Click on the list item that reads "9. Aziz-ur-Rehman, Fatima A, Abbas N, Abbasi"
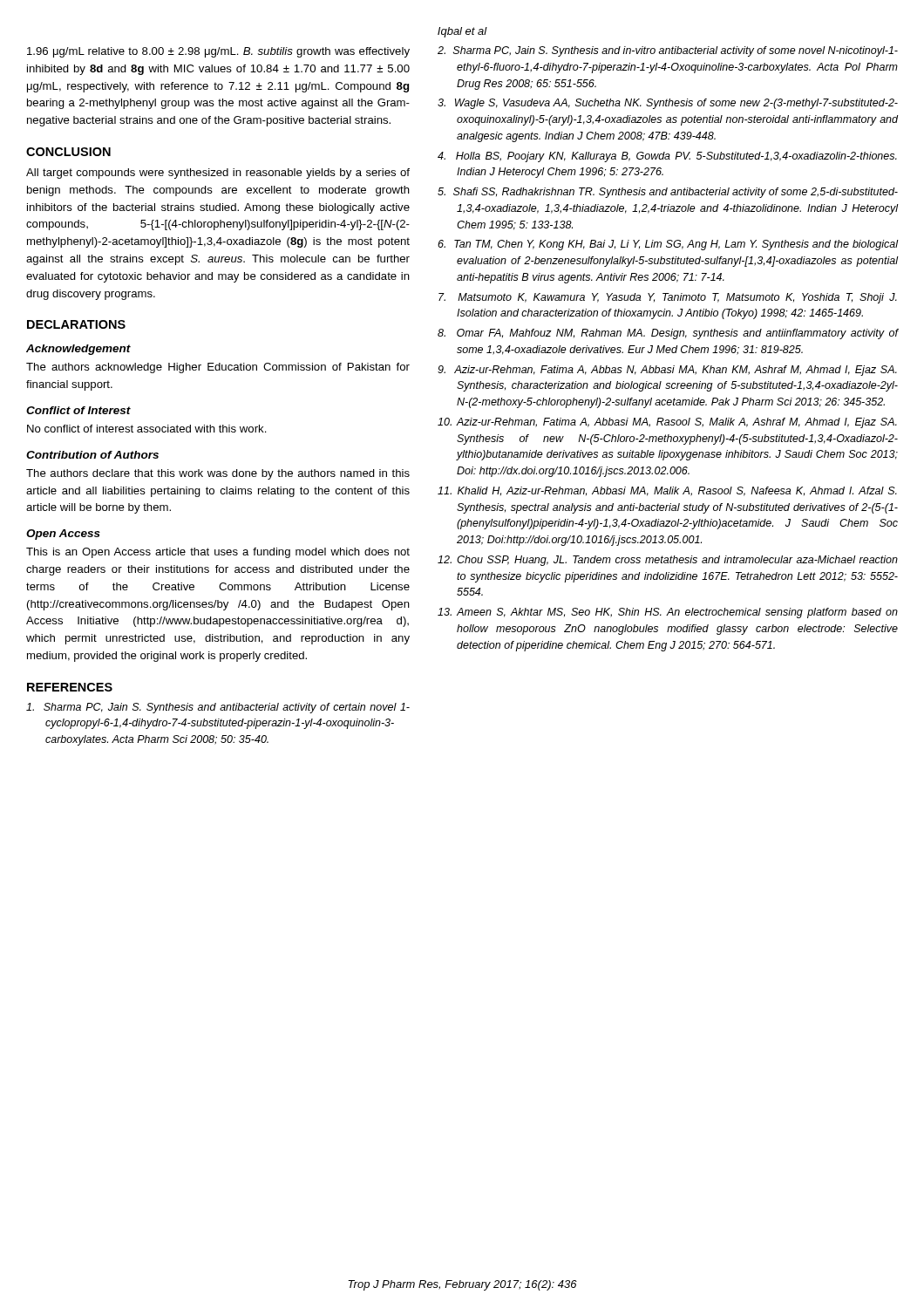 [x=668, y=386]
